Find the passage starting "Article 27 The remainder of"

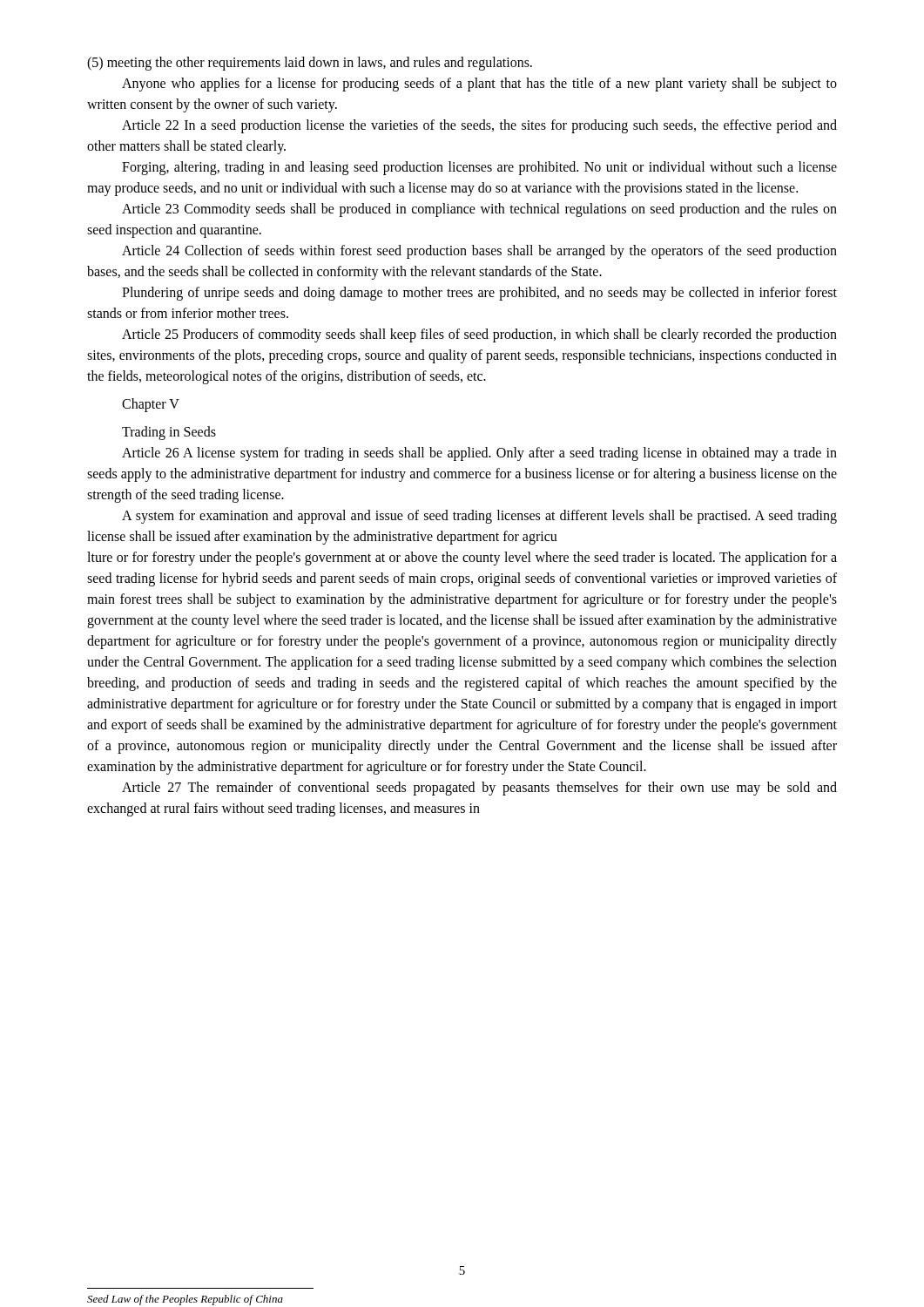462,798
